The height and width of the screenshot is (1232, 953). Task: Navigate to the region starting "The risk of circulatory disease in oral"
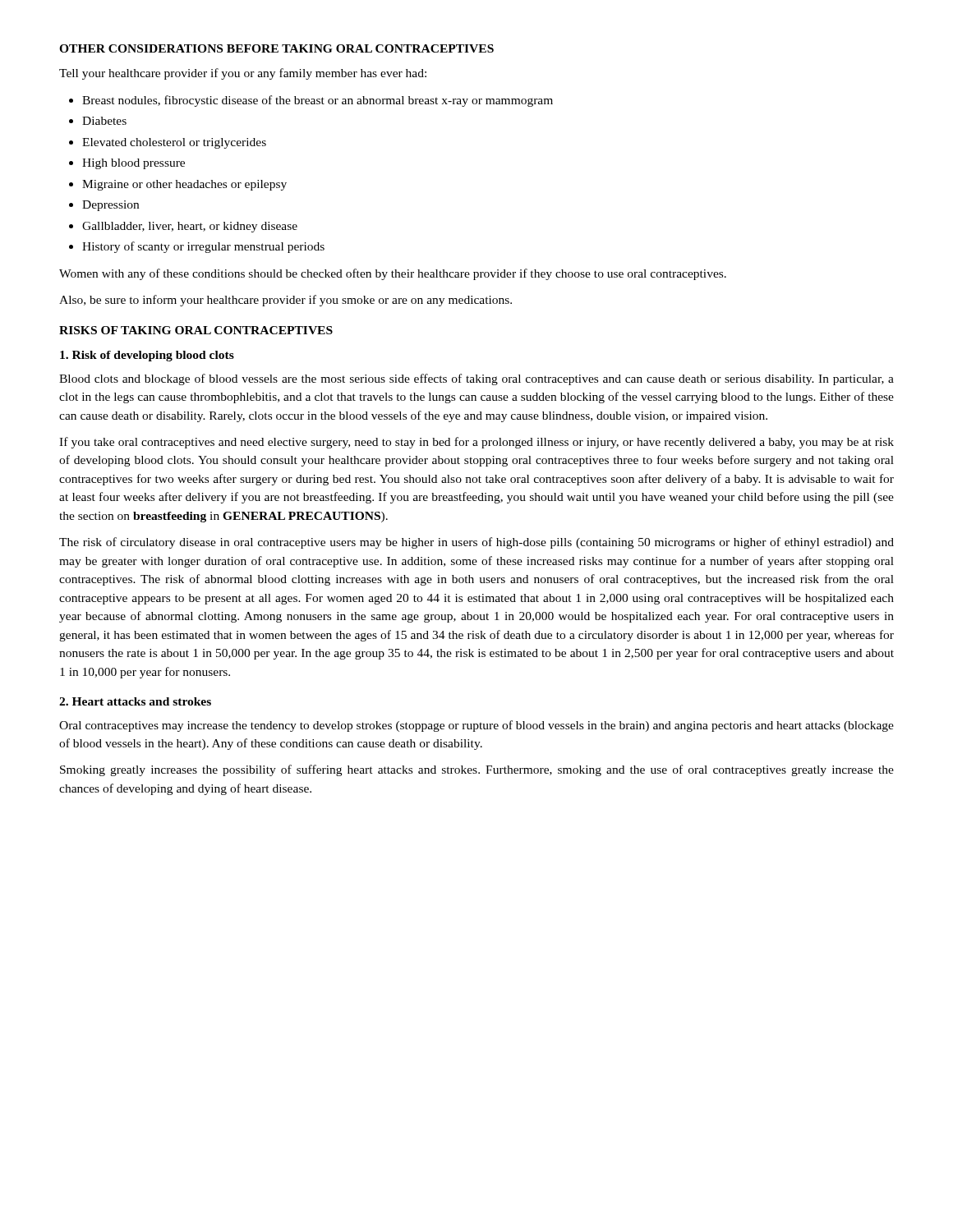(x=476, y=607)
